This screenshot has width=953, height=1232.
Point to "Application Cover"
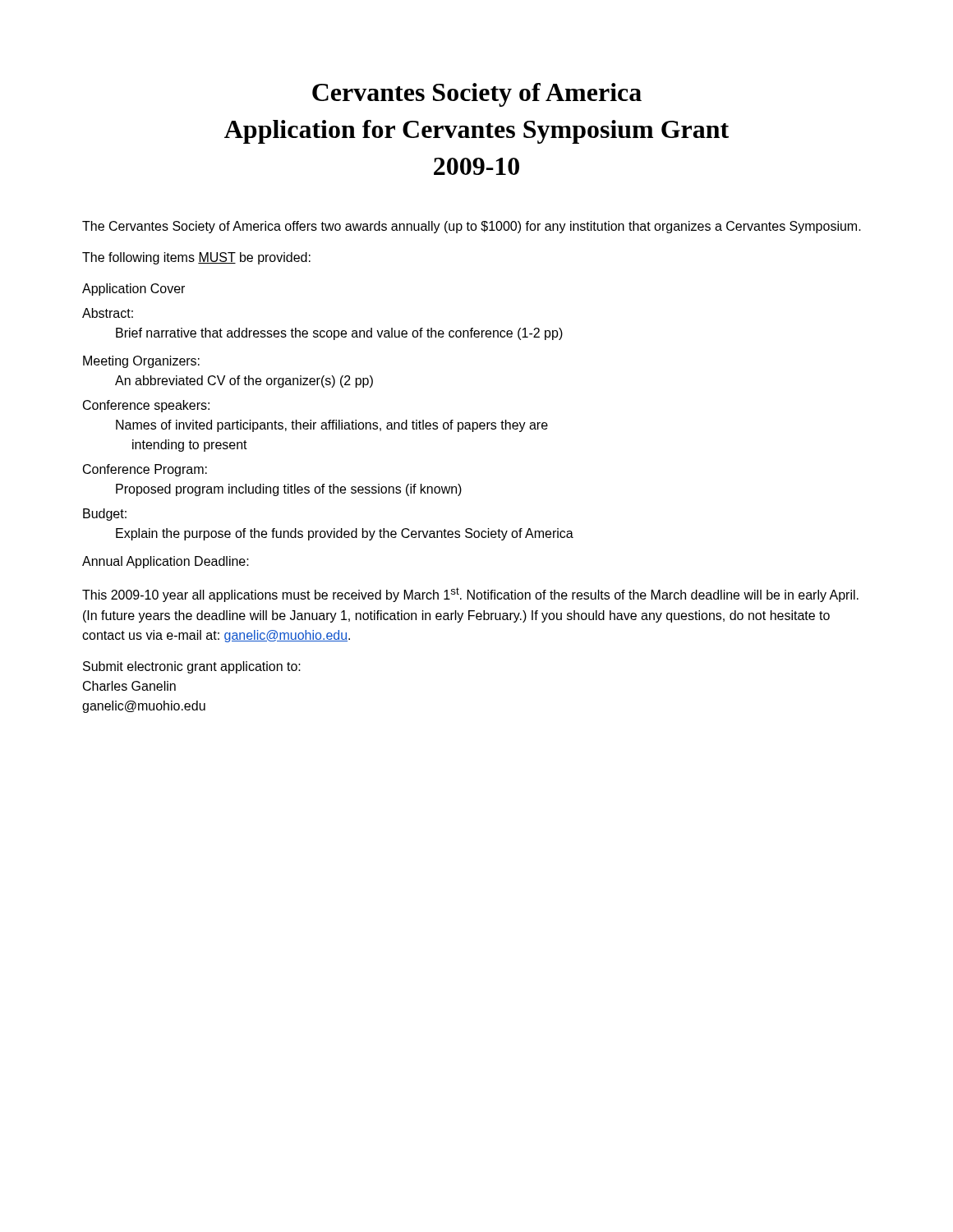pos(134,289)
